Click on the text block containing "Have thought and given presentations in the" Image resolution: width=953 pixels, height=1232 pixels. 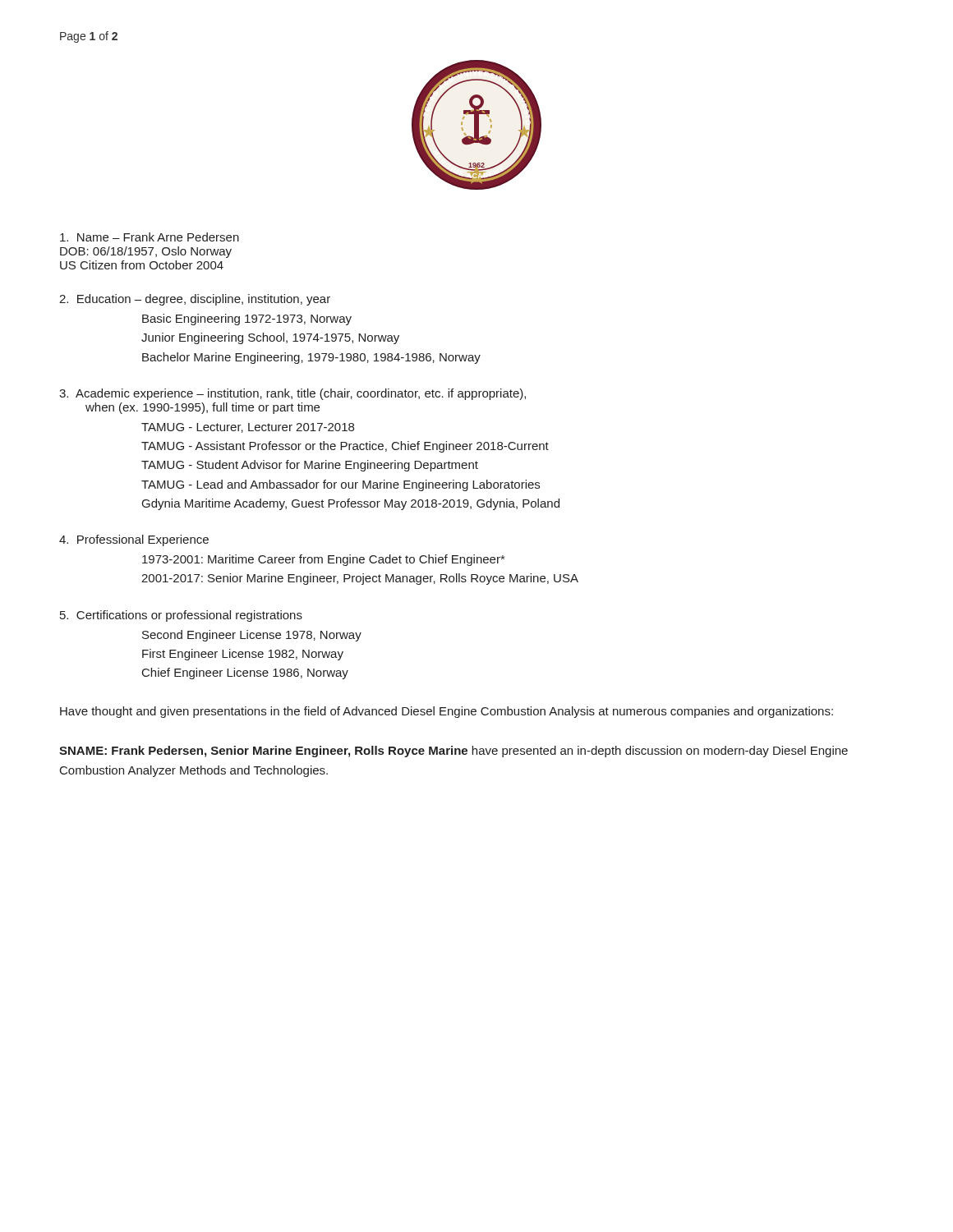(447, 711)
